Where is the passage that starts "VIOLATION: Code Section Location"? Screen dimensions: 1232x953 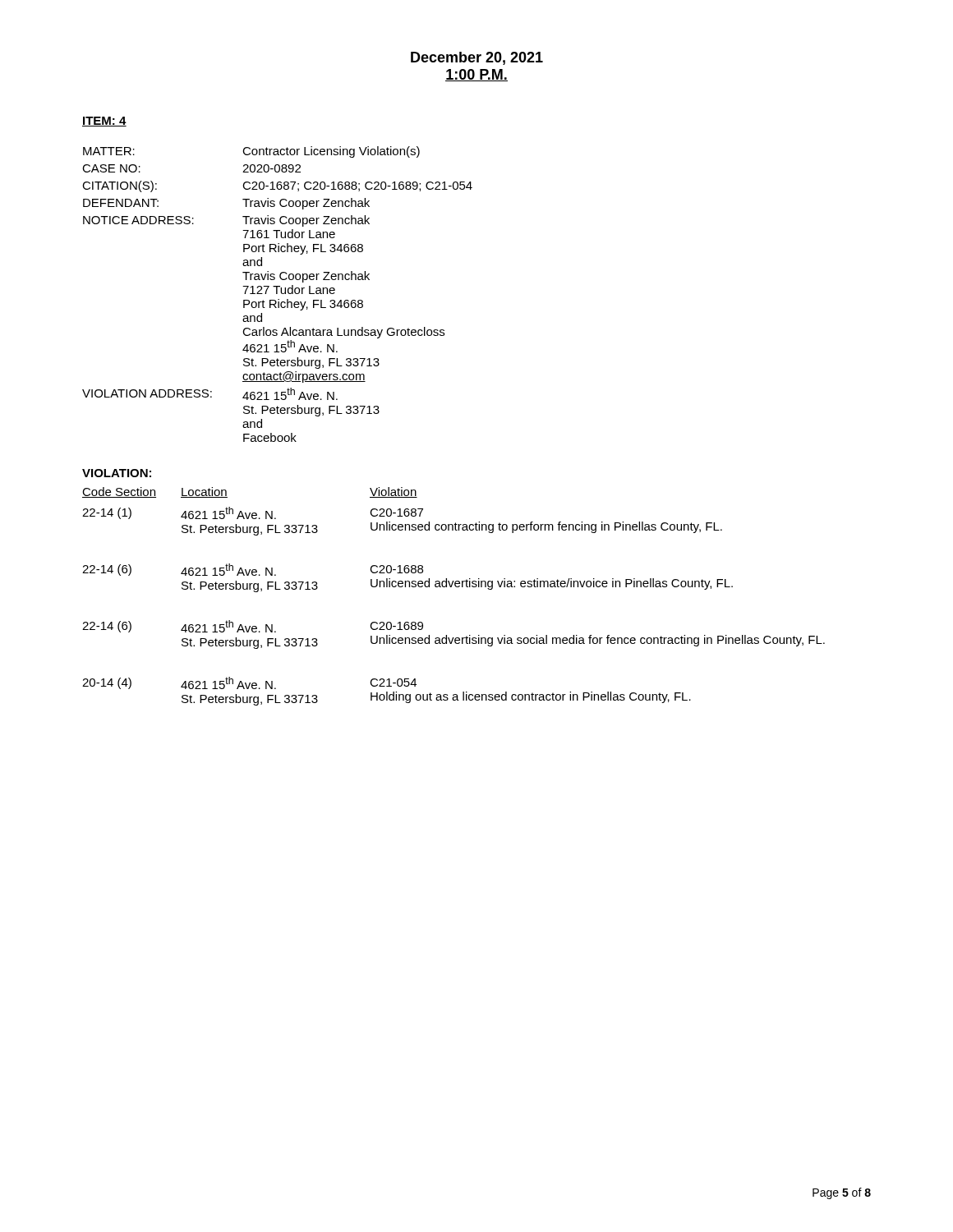[x=476, y=586]
